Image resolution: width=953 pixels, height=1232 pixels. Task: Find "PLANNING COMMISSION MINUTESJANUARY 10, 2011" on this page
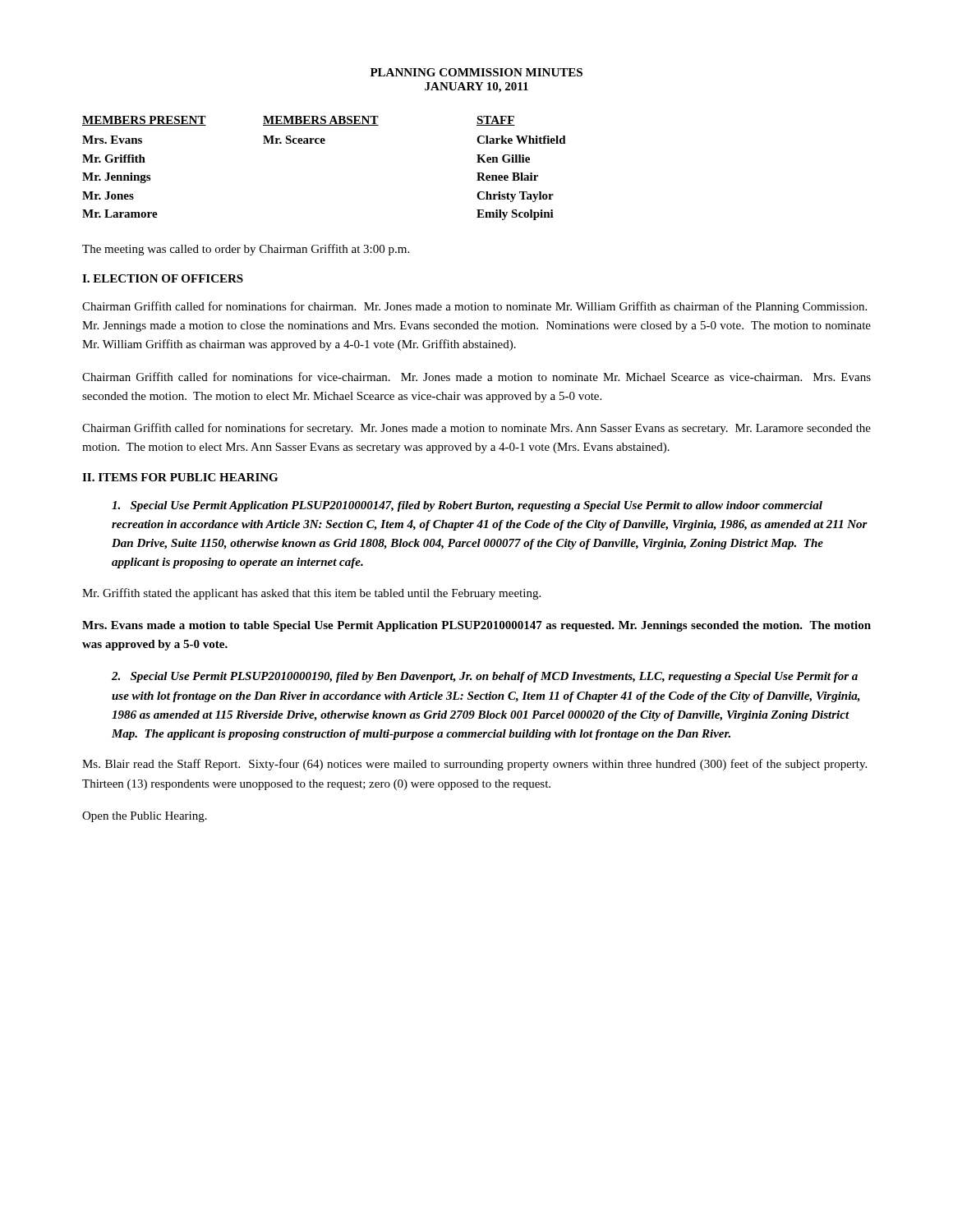click(476, 79)
